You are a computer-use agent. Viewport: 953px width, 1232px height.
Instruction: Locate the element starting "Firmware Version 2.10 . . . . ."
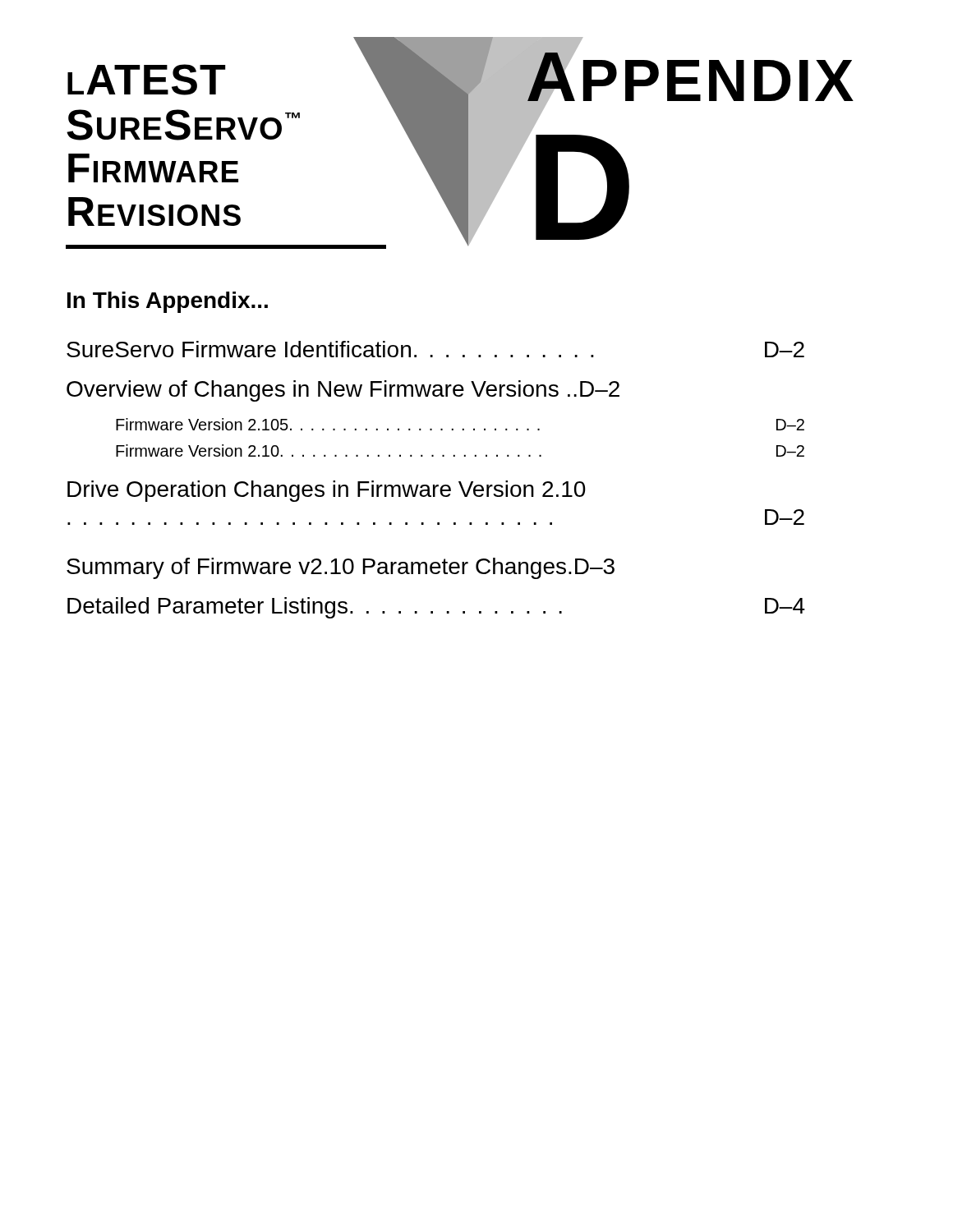[x=460, y=451]
